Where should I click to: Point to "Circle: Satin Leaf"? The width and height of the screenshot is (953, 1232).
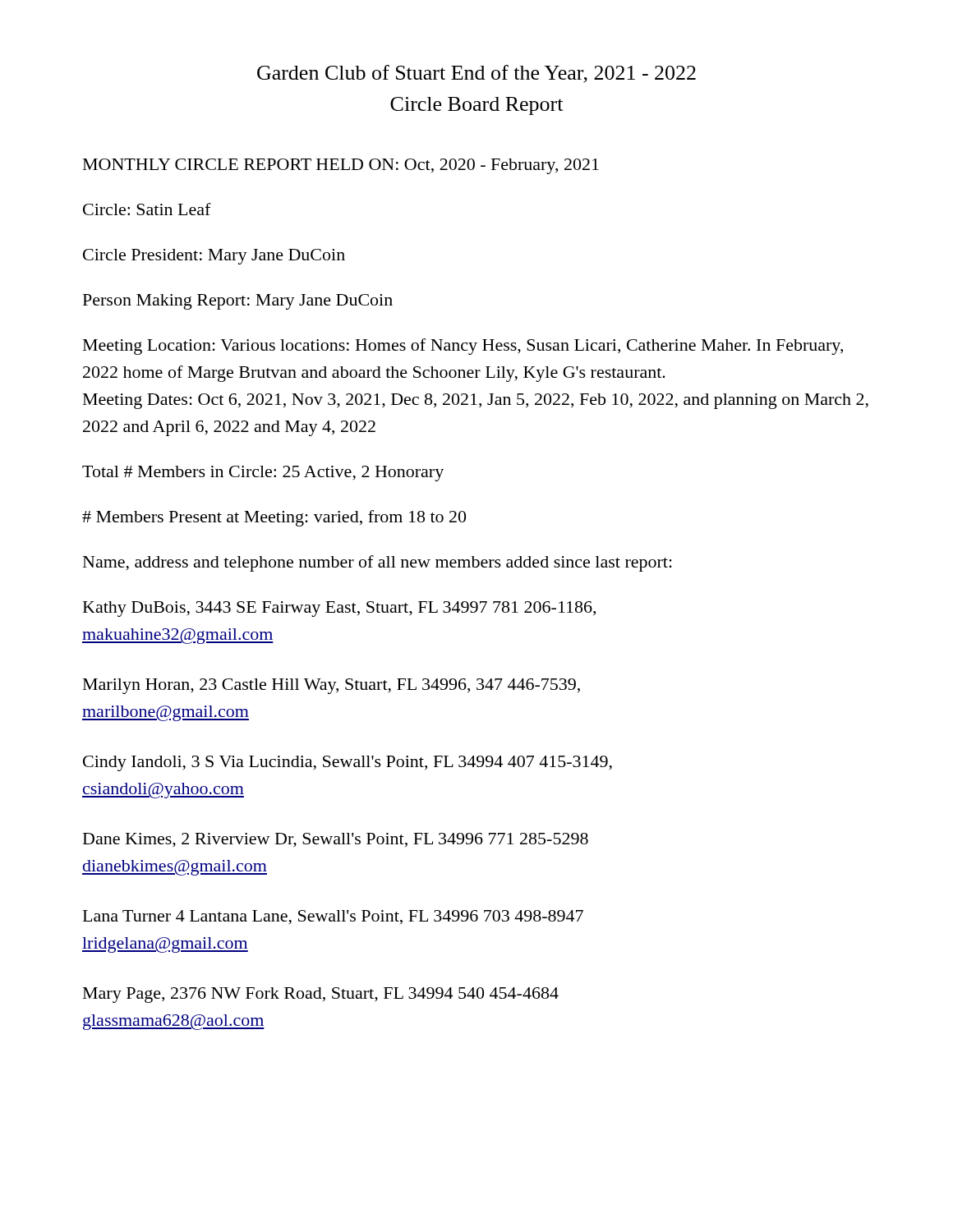click(x=146, y=209)
